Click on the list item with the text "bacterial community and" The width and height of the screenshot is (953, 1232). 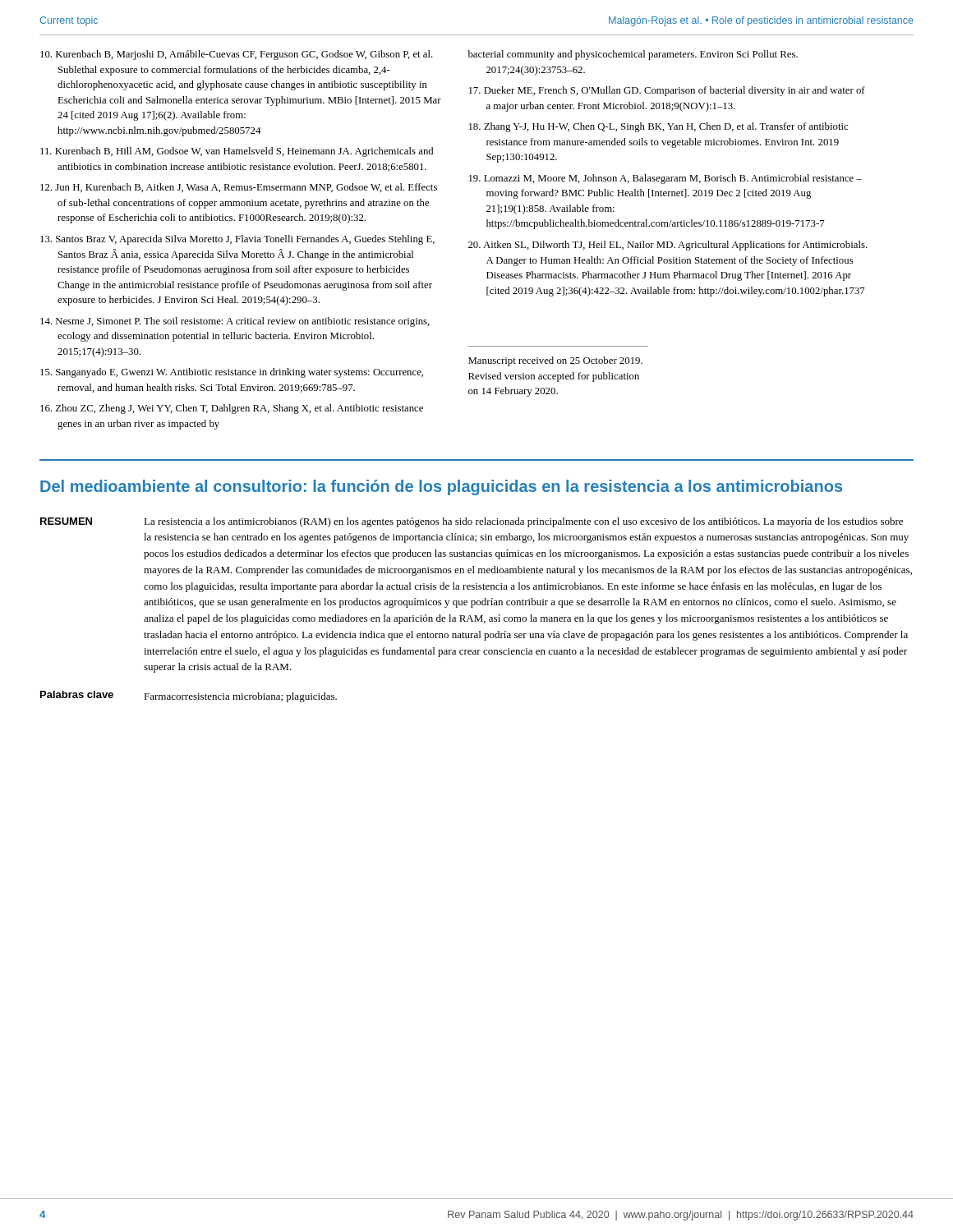point(633,62)
